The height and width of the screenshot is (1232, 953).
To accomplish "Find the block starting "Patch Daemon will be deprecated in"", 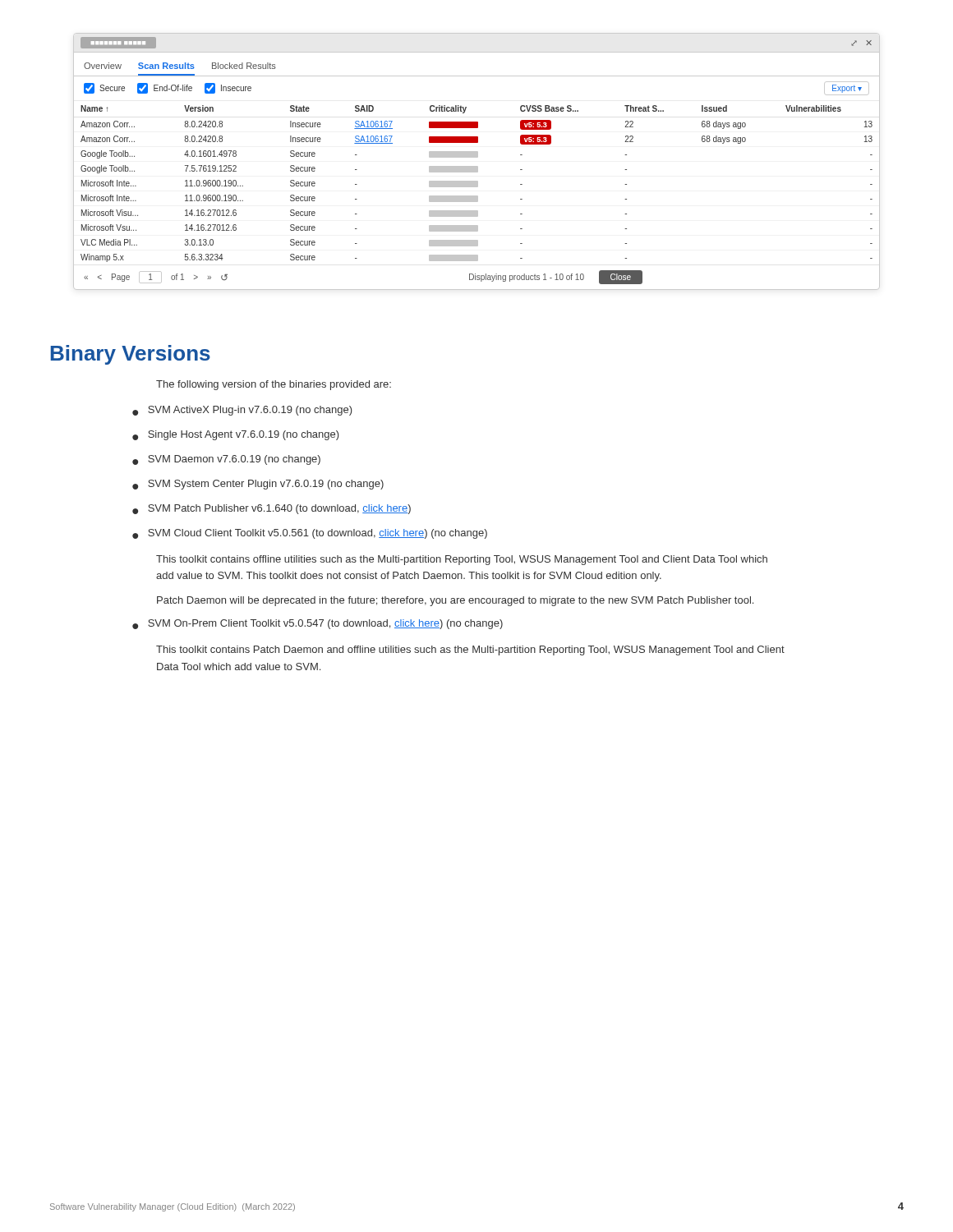I will (x=472, y=601).
